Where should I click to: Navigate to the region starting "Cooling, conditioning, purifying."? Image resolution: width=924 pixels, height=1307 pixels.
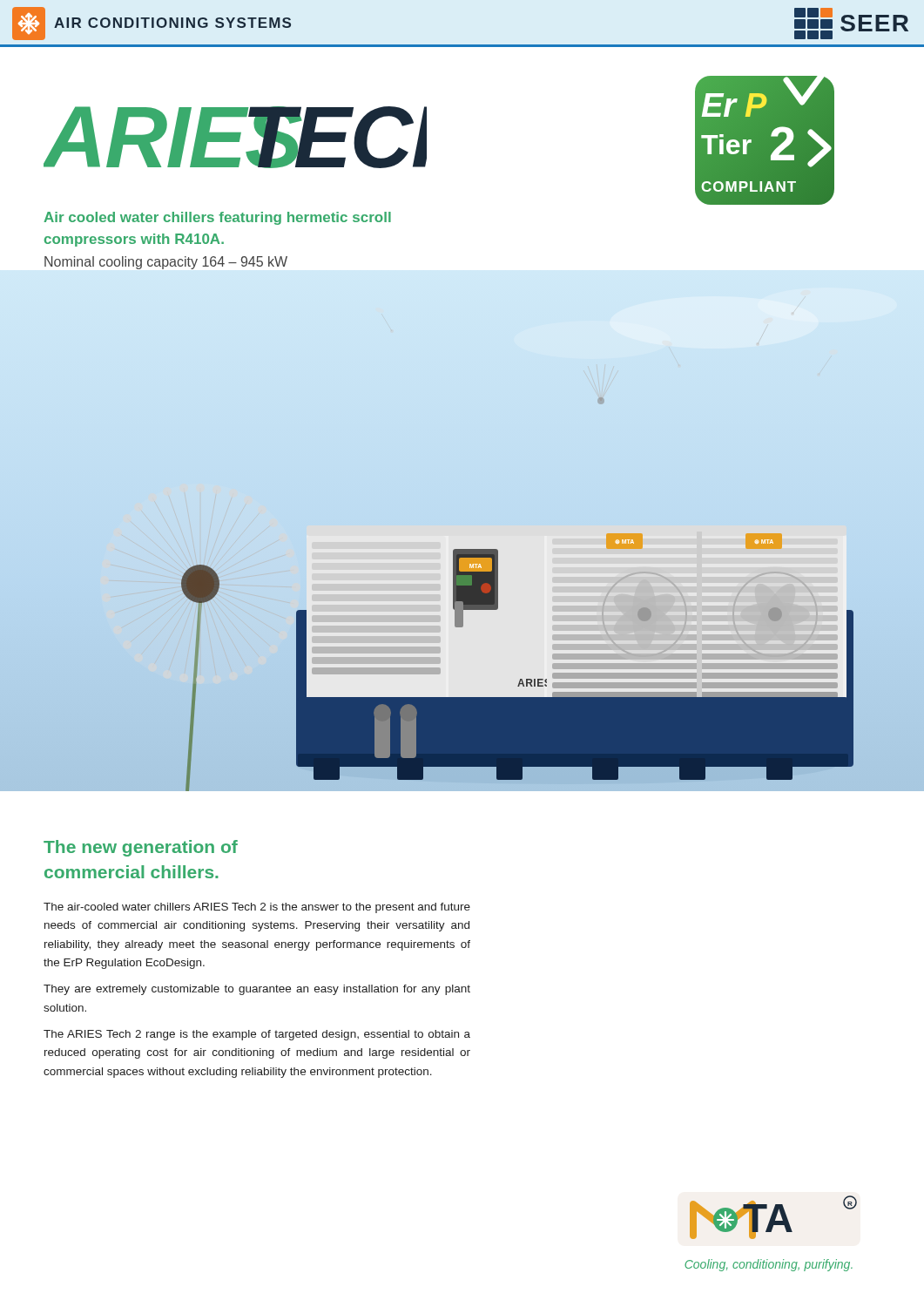pos(769,1264)
